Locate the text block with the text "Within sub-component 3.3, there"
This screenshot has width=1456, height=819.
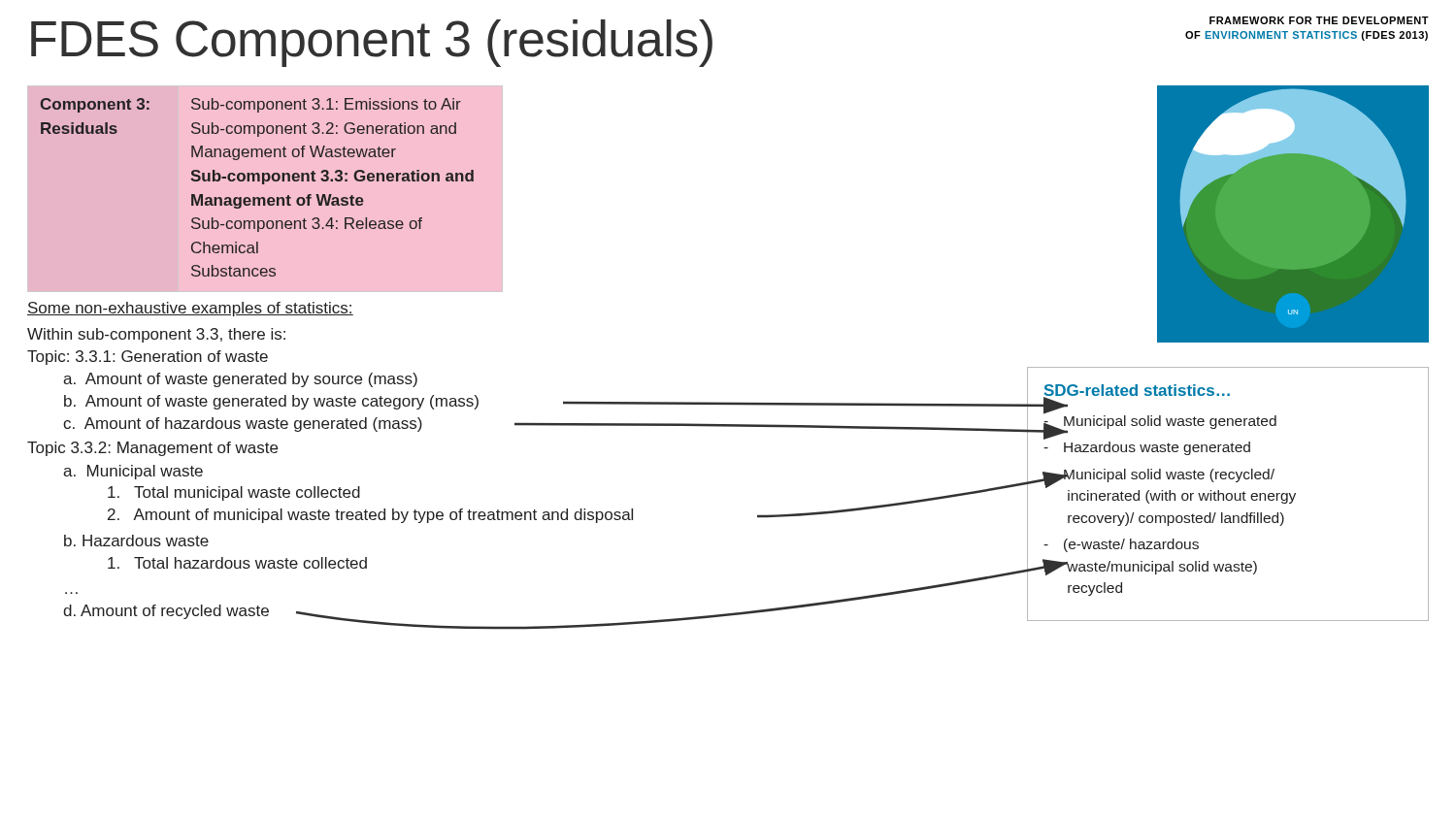(157, 334)
